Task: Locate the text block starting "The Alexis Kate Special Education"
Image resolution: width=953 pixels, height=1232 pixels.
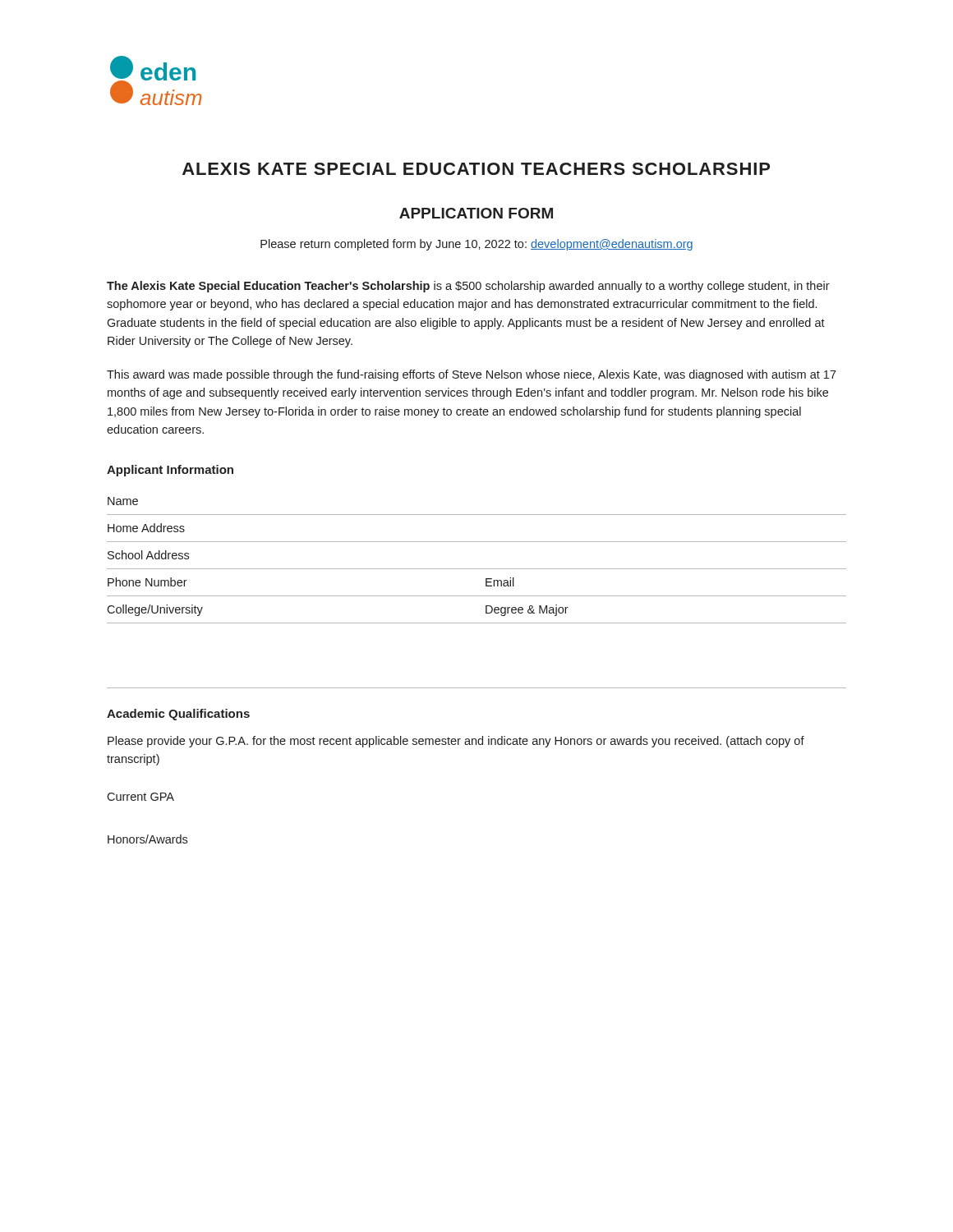Action: click(468, 314)
